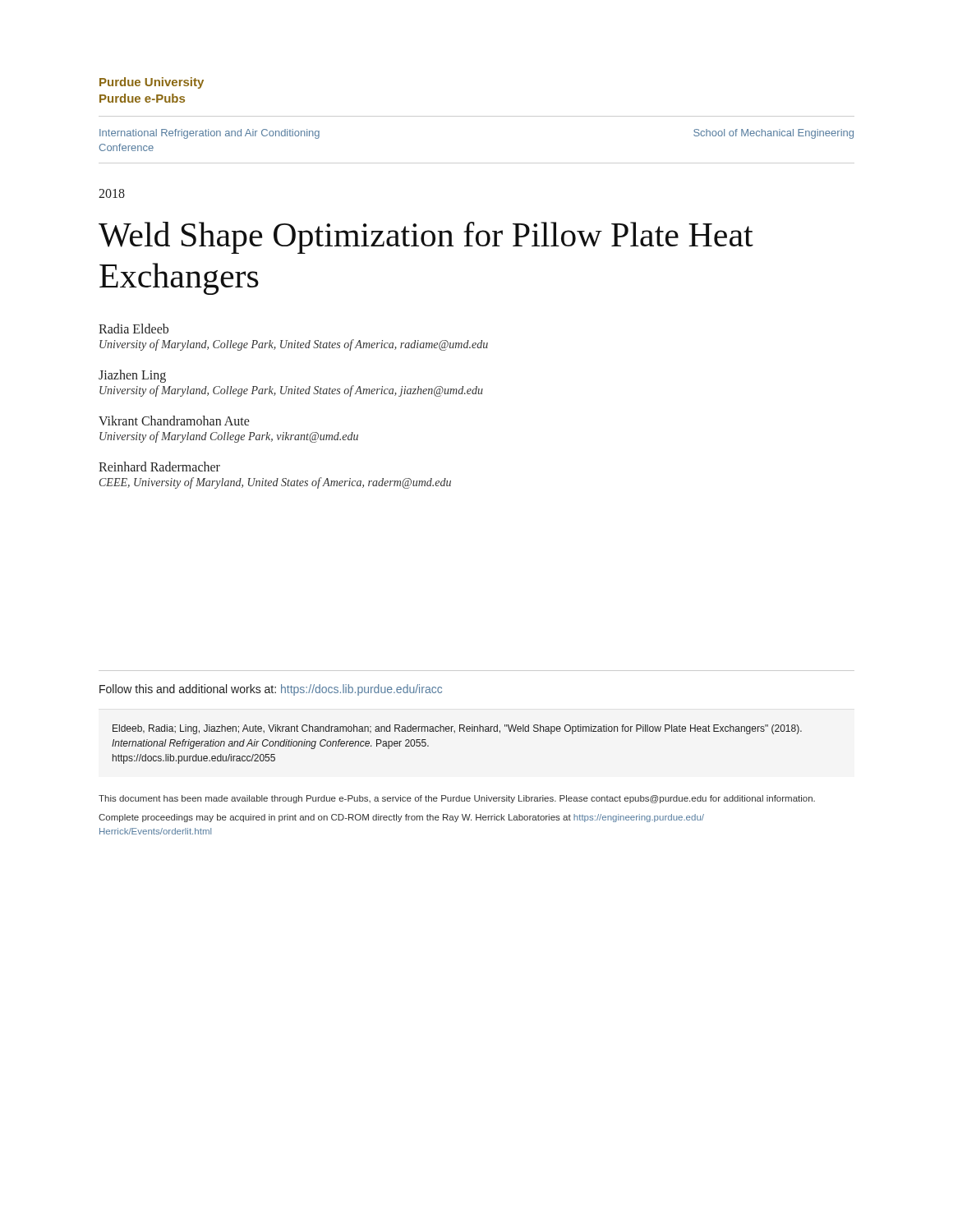Click on the text block with the text "Reinhard Radermacher CEEE, University of Maryland, United States"
The width and height of the screenshot is (953, 1232).
pos(159,467)
